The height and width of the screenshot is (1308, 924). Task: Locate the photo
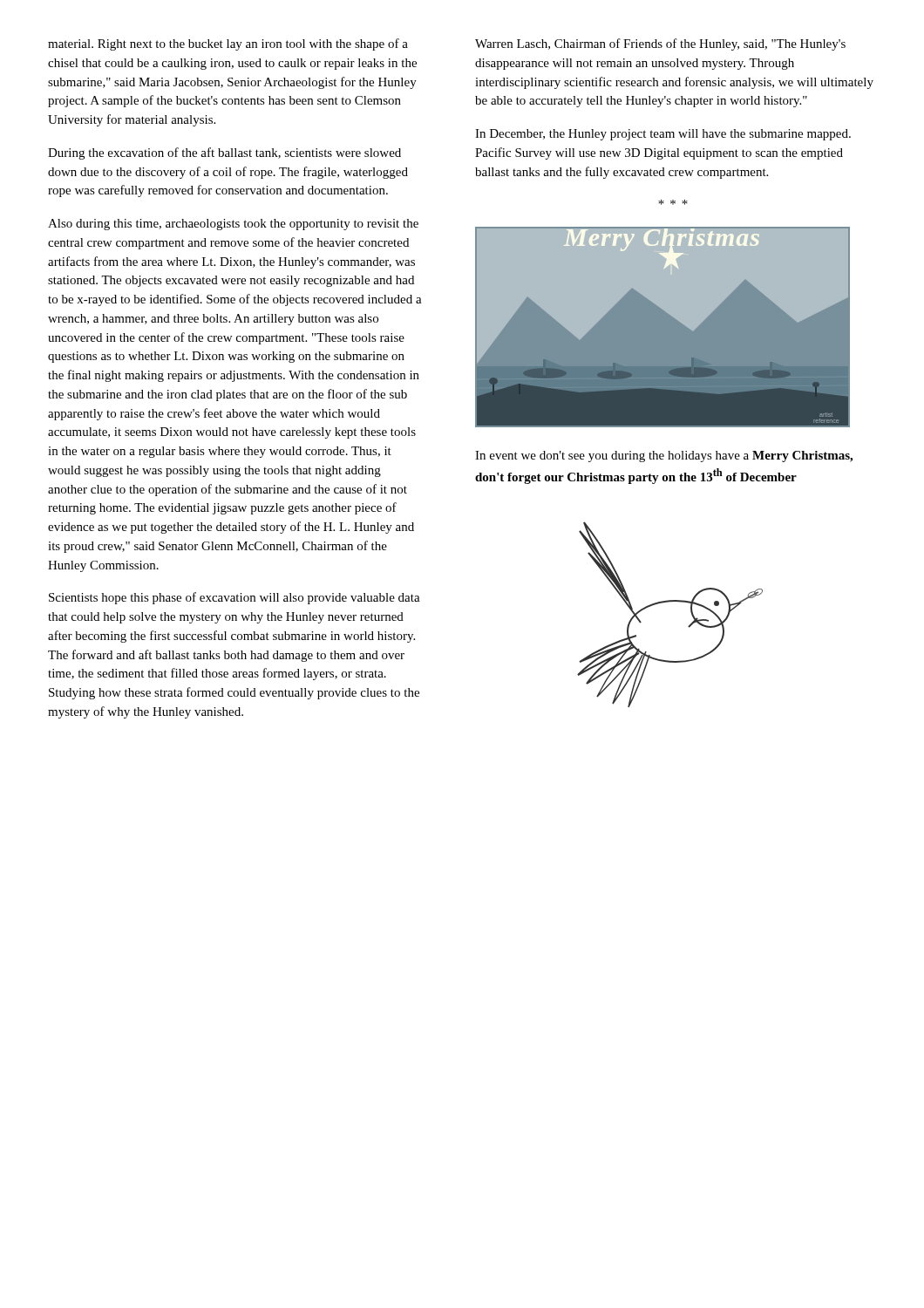(x=663, y=330)
